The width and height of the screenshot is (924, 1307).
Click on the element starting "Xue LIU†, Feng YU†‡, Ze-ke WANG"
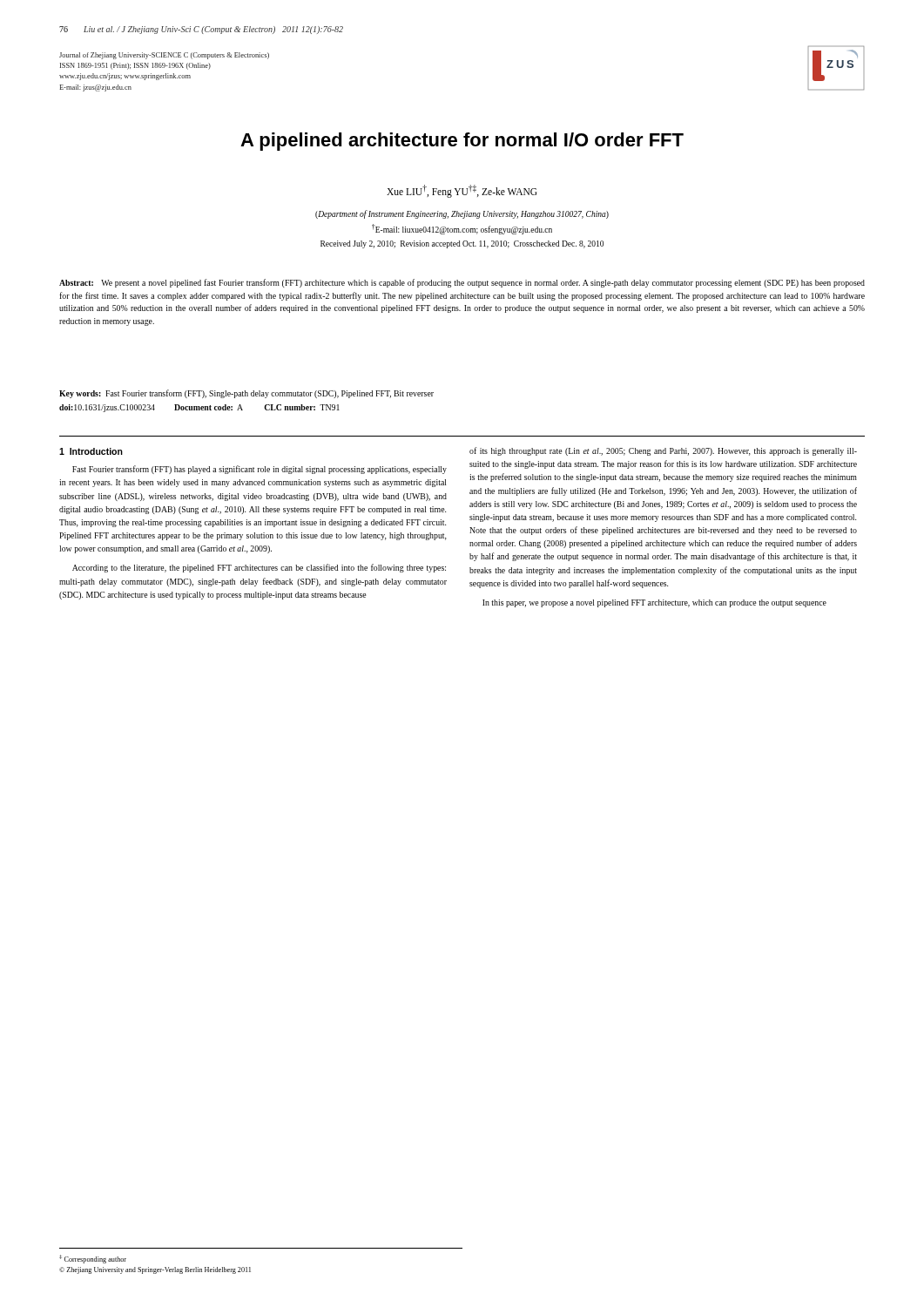coord(462,190)
